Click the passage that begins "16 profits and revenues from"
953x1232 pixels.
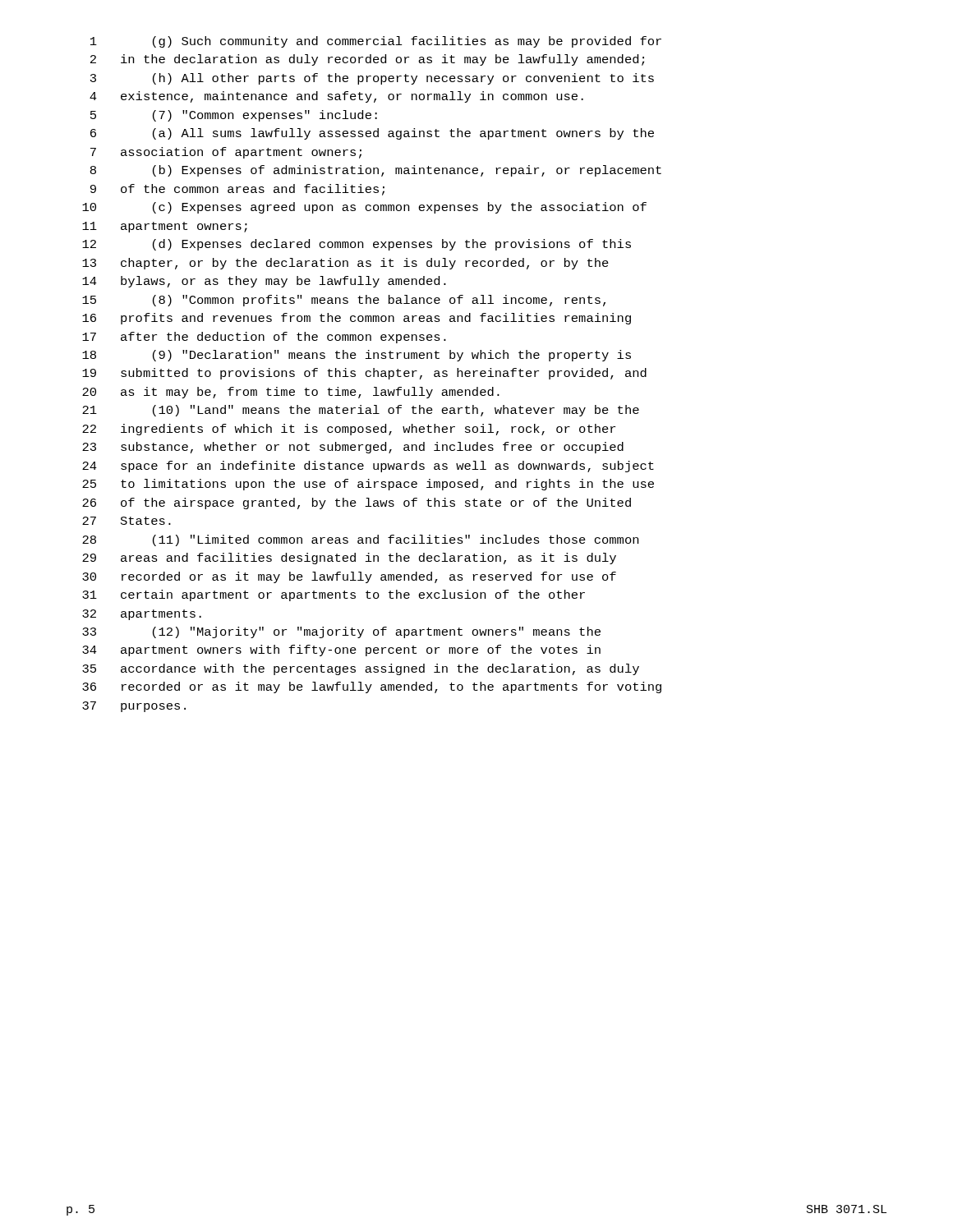tap(476, 319)
